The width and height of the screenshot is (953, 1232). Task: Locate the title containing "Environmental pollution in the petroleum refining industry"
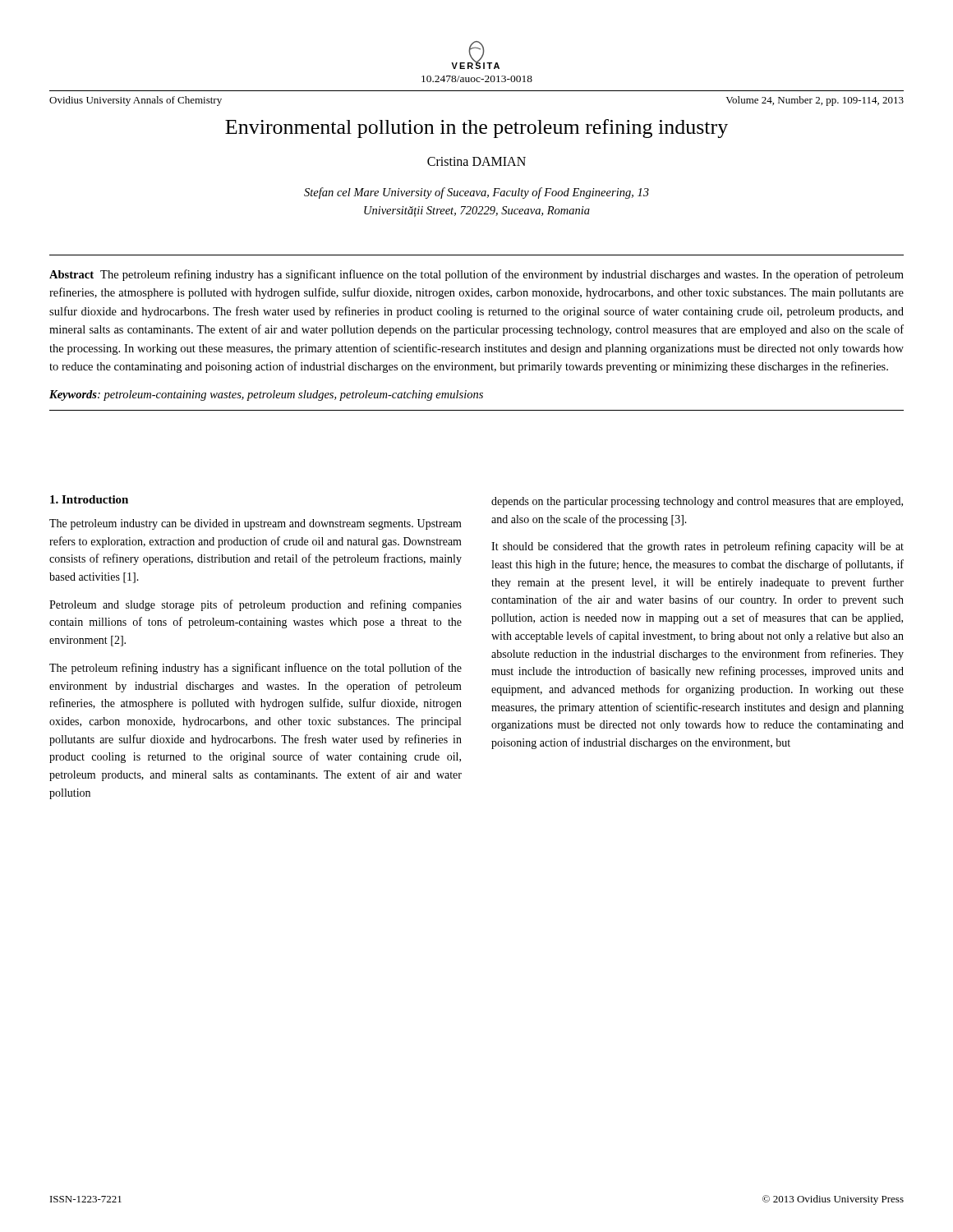tap(476, 127)
